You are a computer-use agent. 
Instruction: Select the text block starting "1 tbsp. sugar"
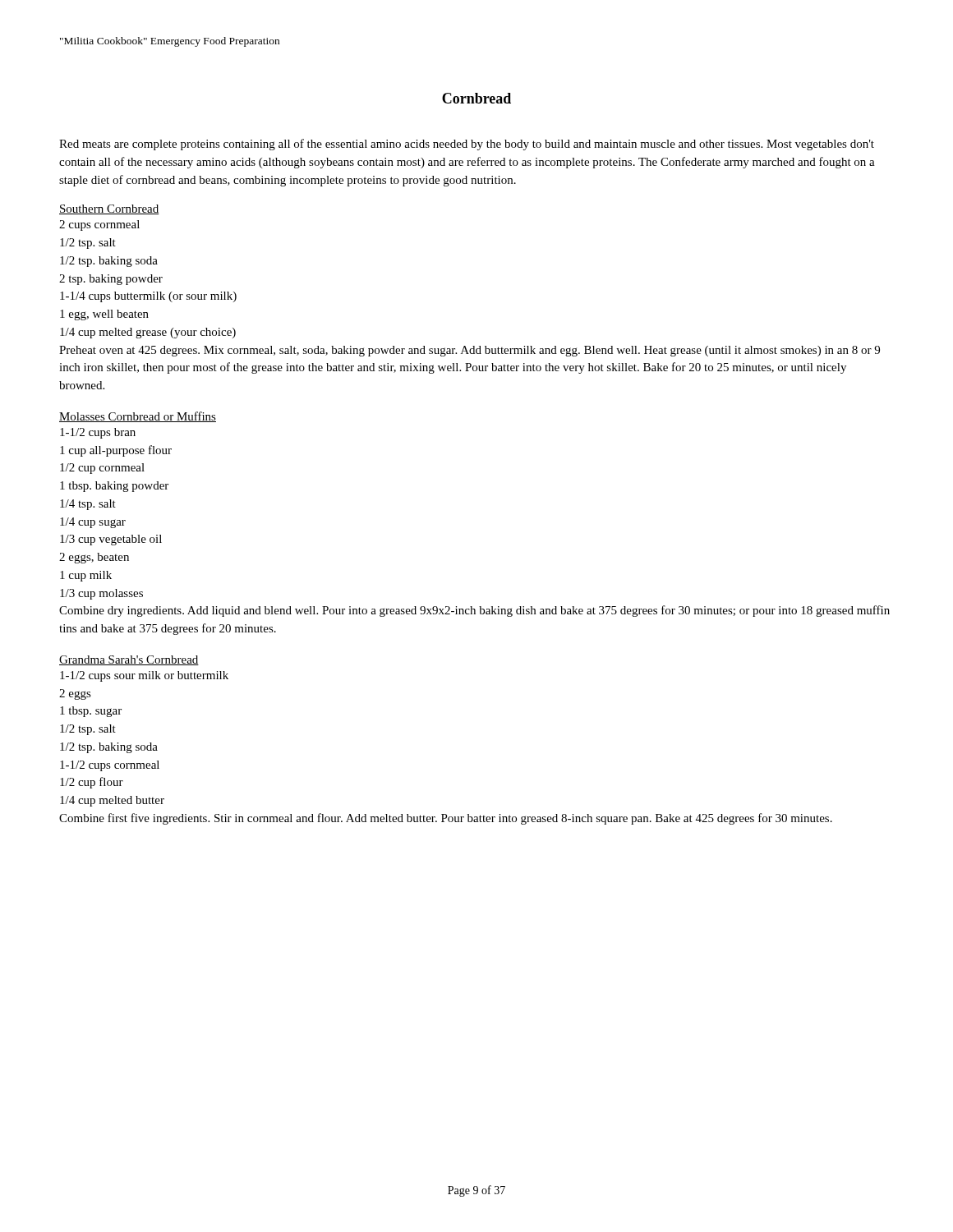pos(90,711)
